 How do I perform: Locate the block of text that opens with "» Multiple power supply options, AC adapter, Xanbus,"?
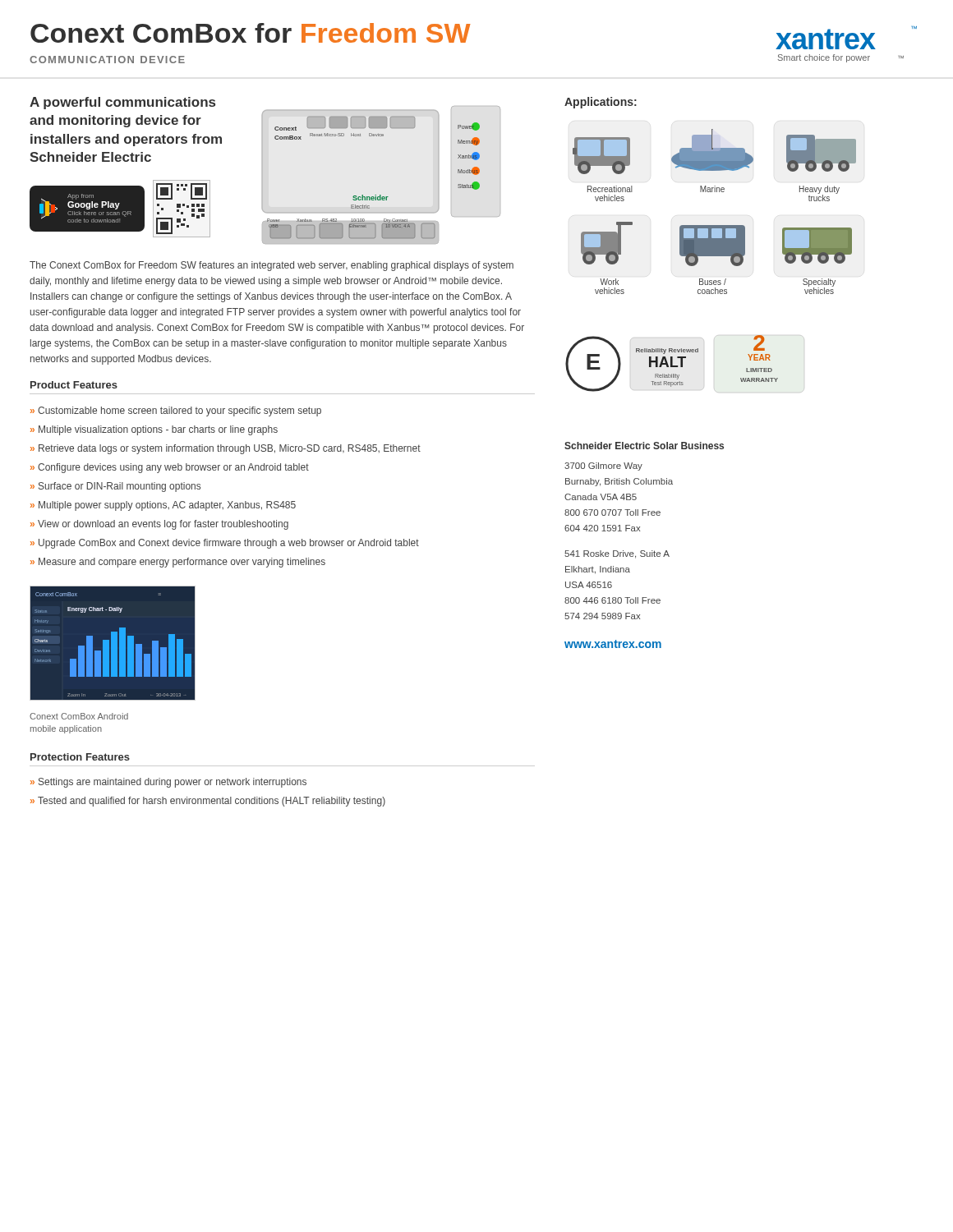(x=163, y=505)
